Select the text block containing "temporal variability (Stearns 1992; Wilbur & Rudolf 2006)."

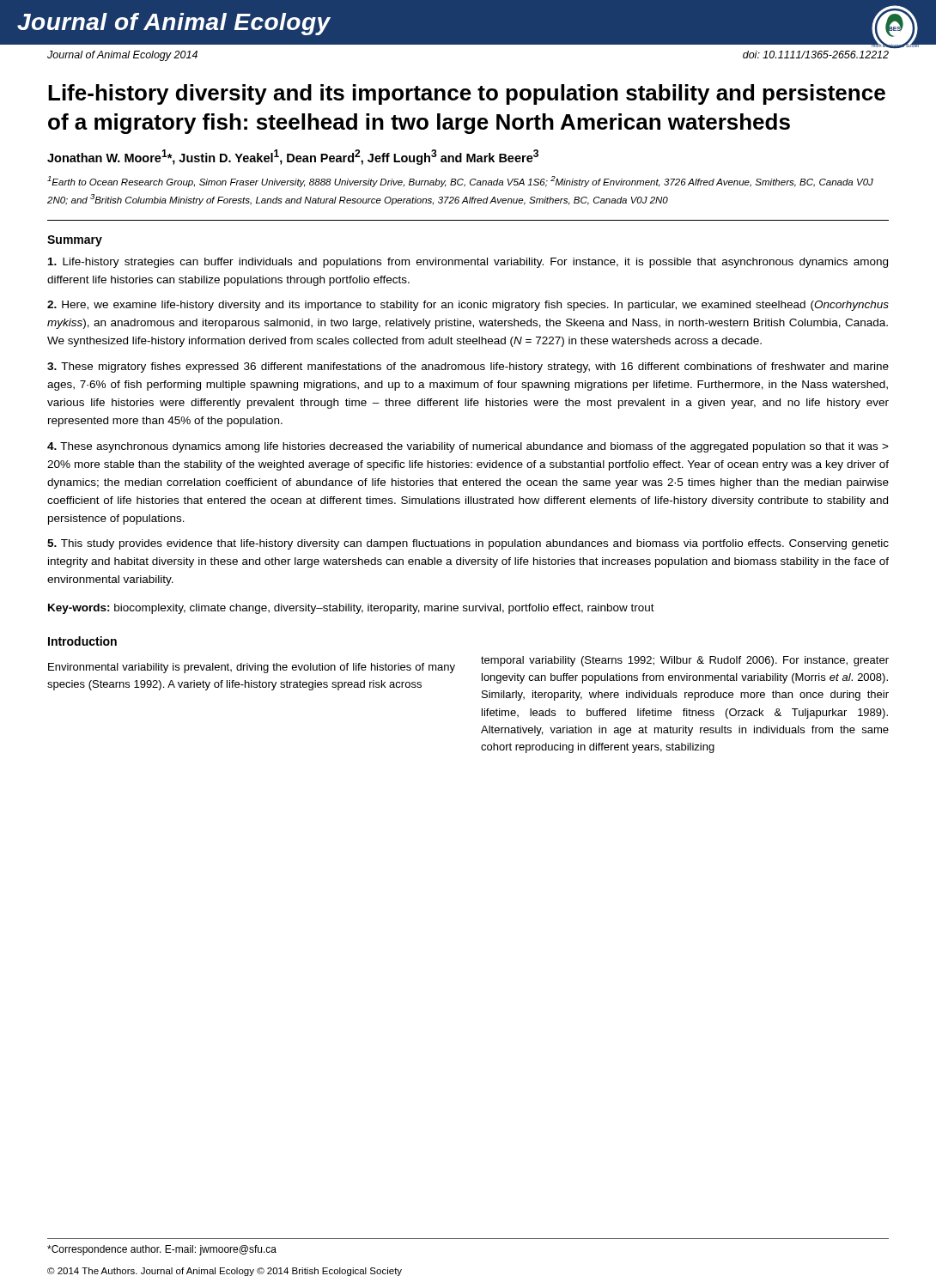pos(685,703)
